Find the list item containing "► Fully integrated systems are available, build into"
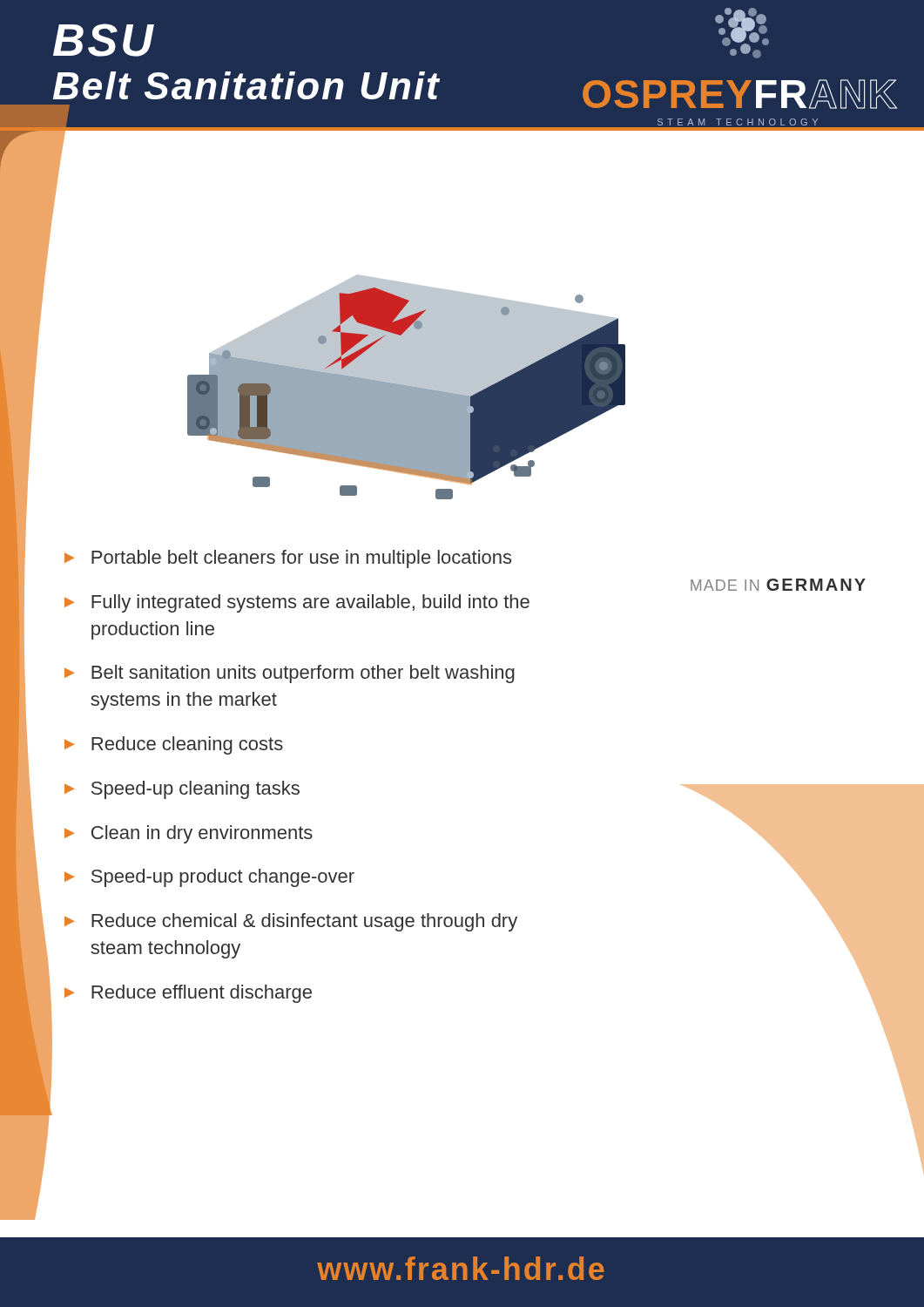Screen dimensions: 1307x924 coord(296,616)
